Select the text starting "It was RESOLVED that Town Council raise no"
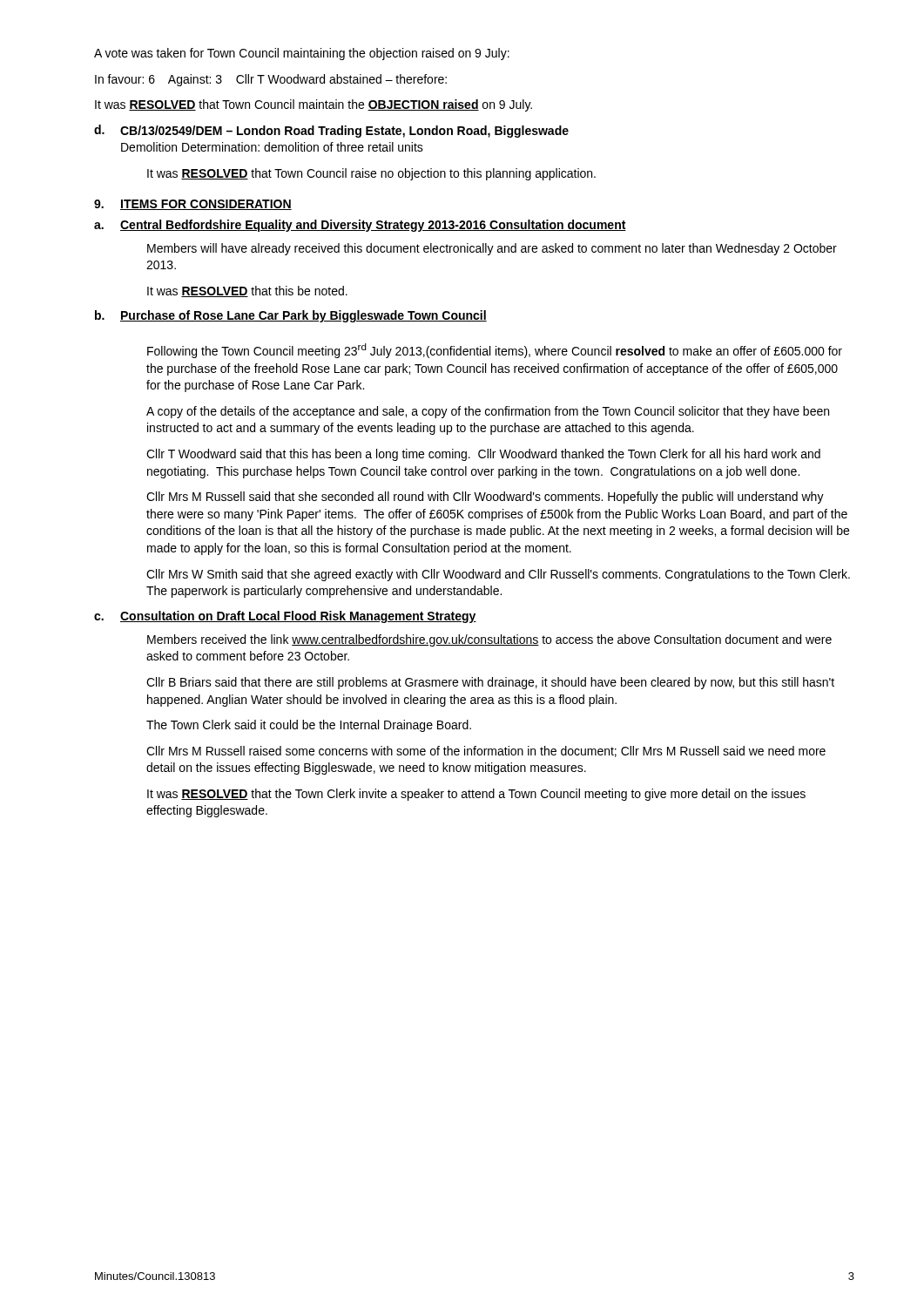This screenshot has height=1307, width=924. click(x=500, y=174)
